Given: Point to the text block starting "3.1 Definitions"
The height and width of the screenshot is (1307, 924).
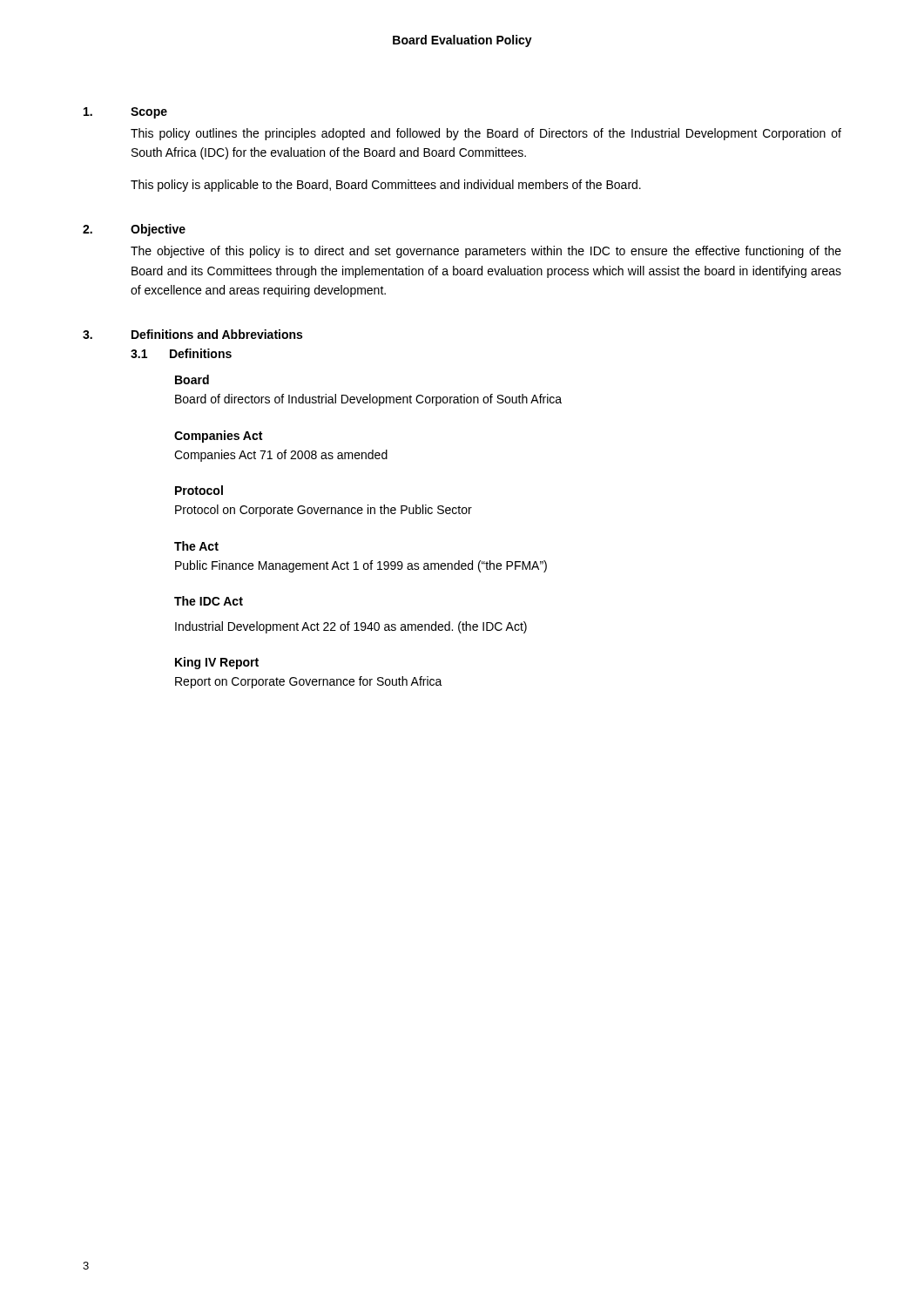Looking at the screenshot, I should pyautogui.click(x=181, y=354).
